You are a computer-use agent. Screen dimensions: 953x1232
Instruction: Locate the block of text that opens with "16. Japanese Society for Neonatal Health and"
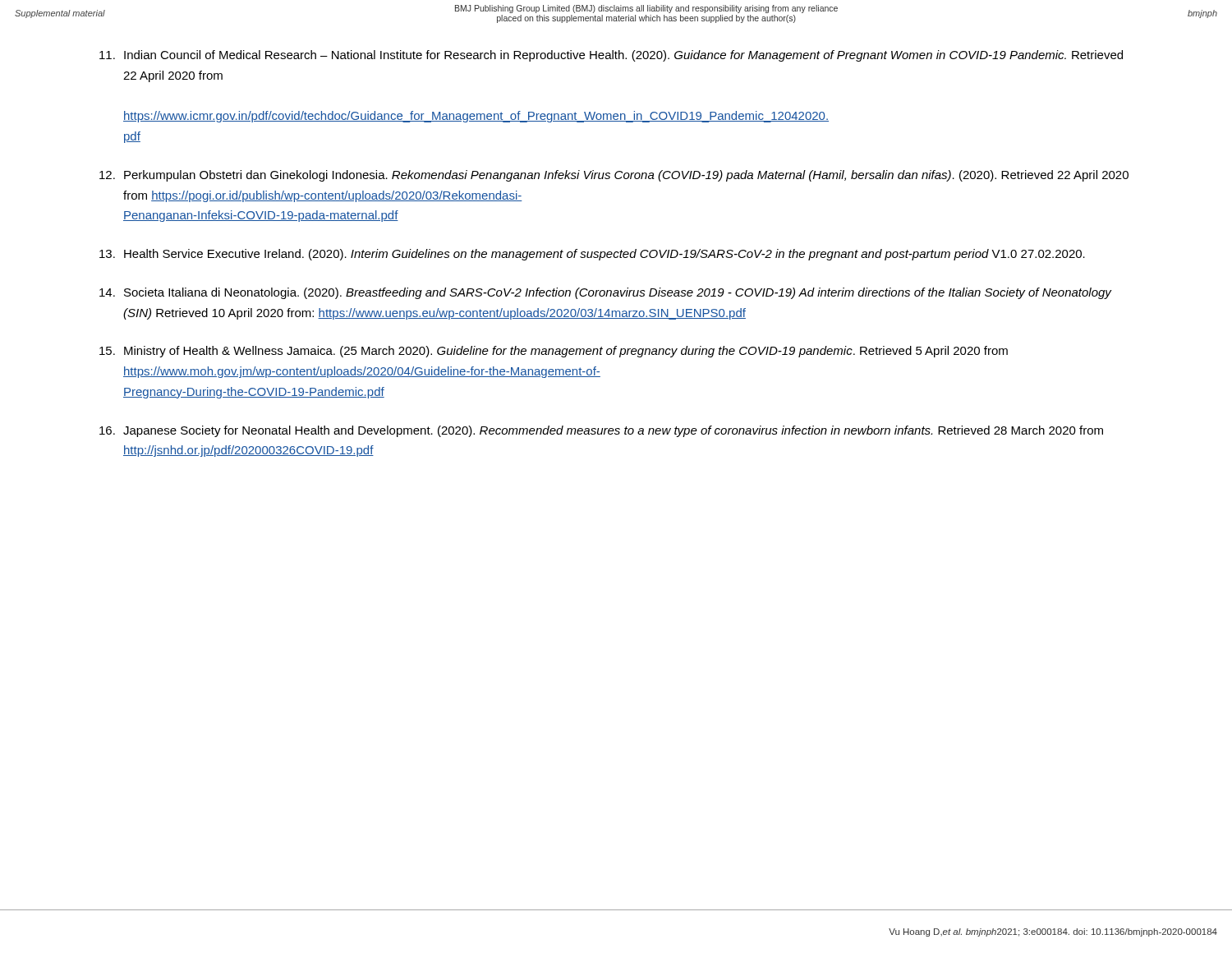616,441
